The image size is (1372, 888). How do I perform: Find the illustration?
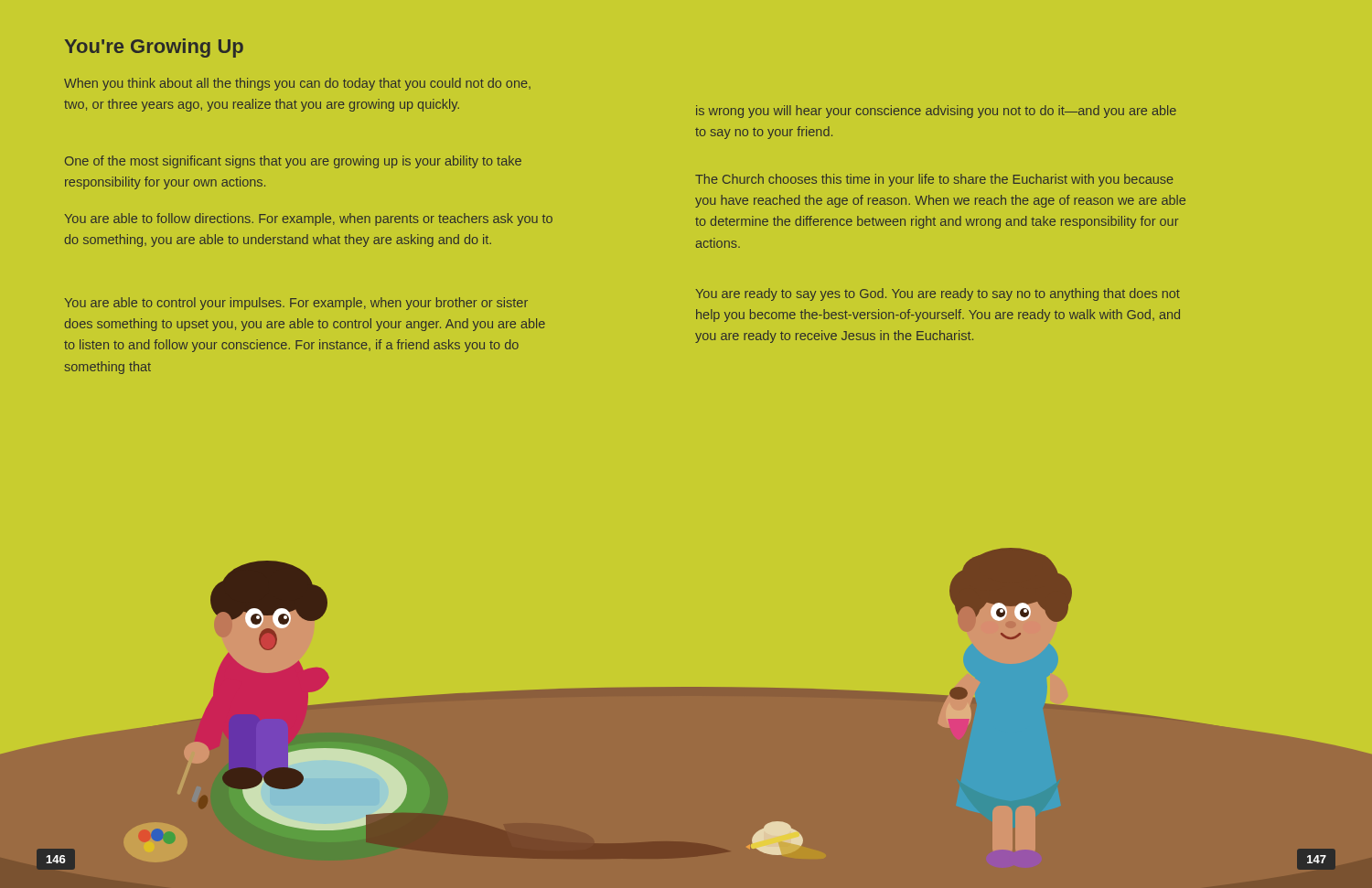(686, 650)
